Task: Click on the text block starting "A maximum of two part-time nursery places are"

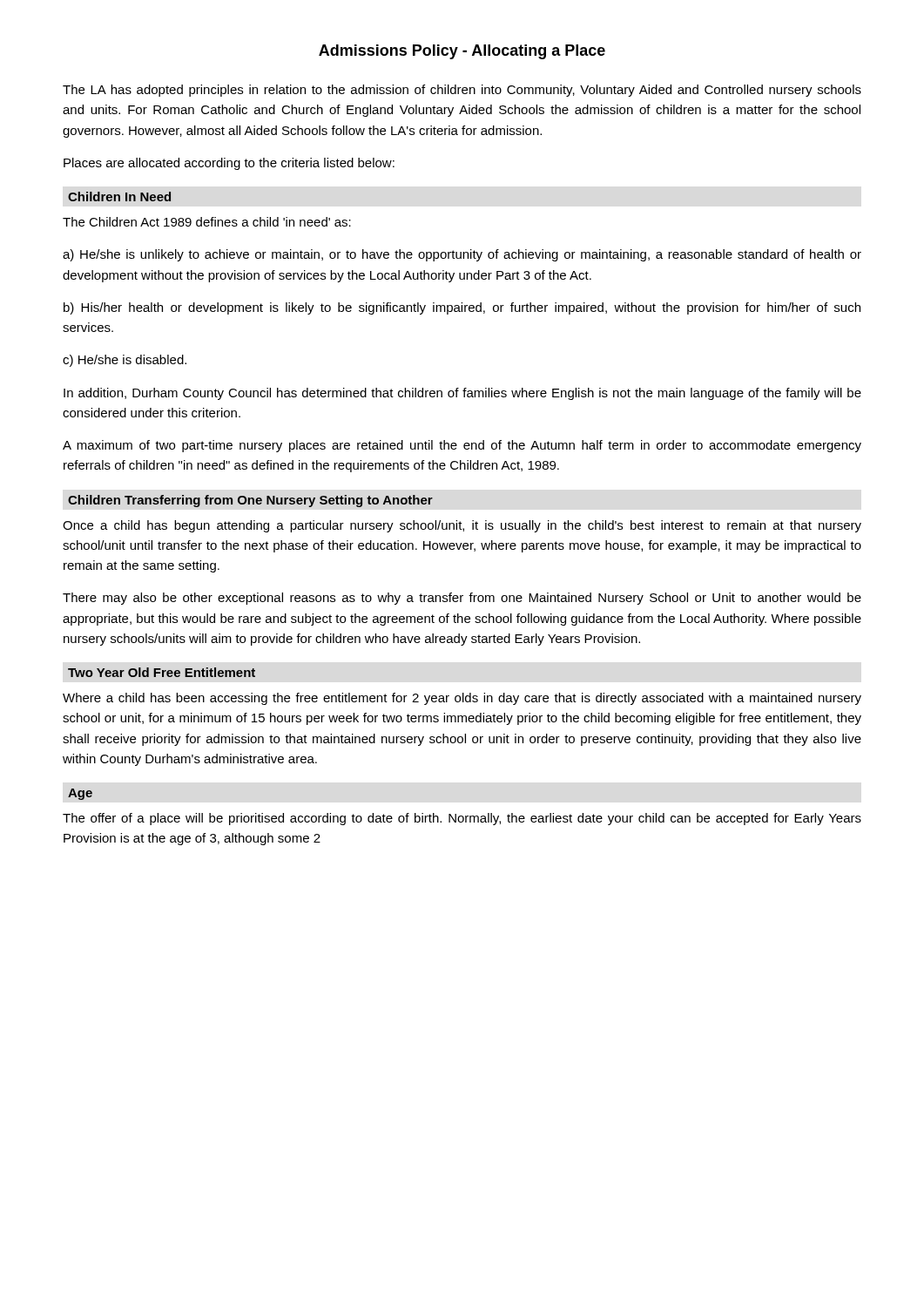Action: (462, 455)
